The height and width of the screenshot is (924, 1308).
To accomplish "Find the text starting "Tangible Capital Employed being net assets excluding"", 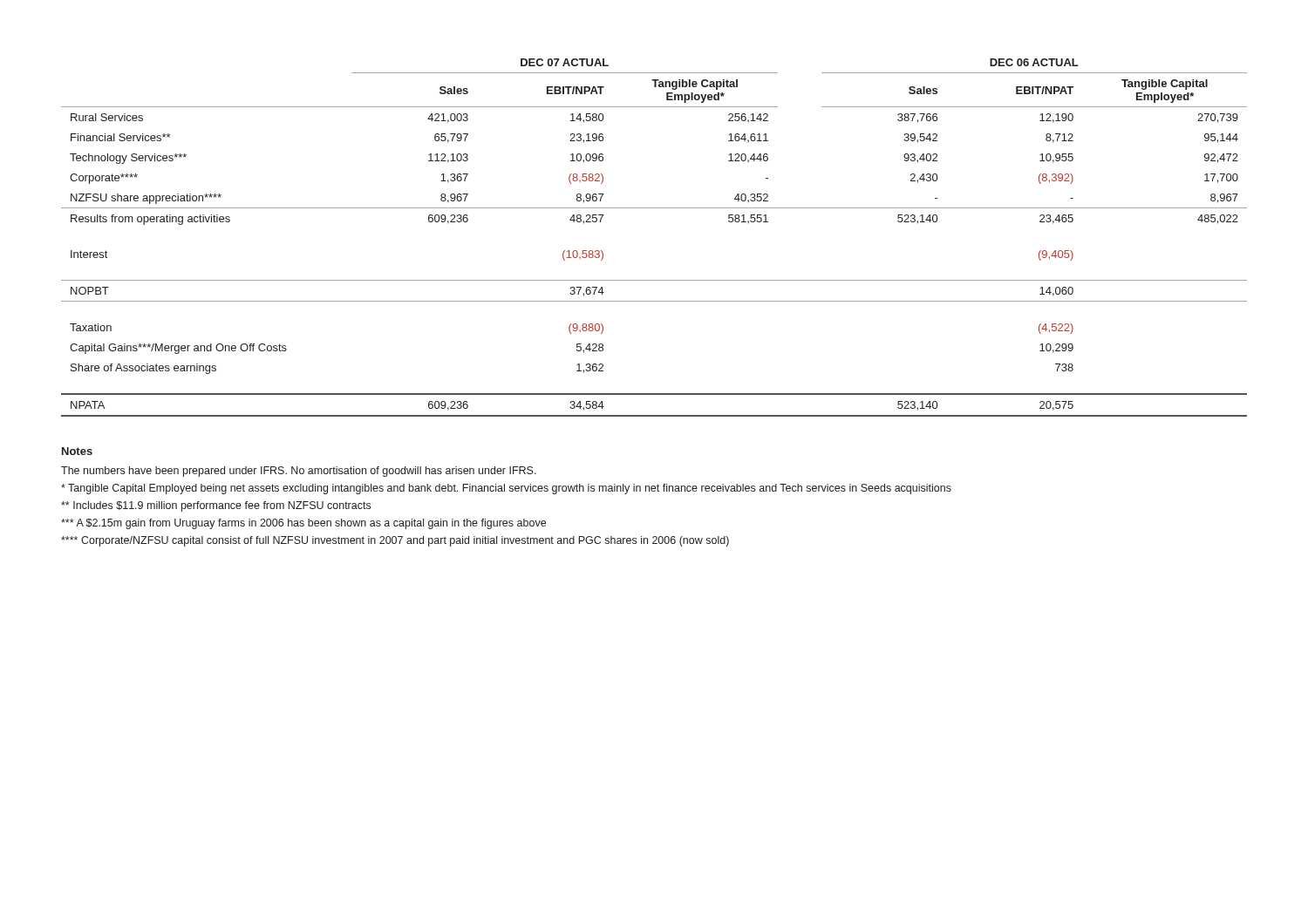I will click(506, 488).
